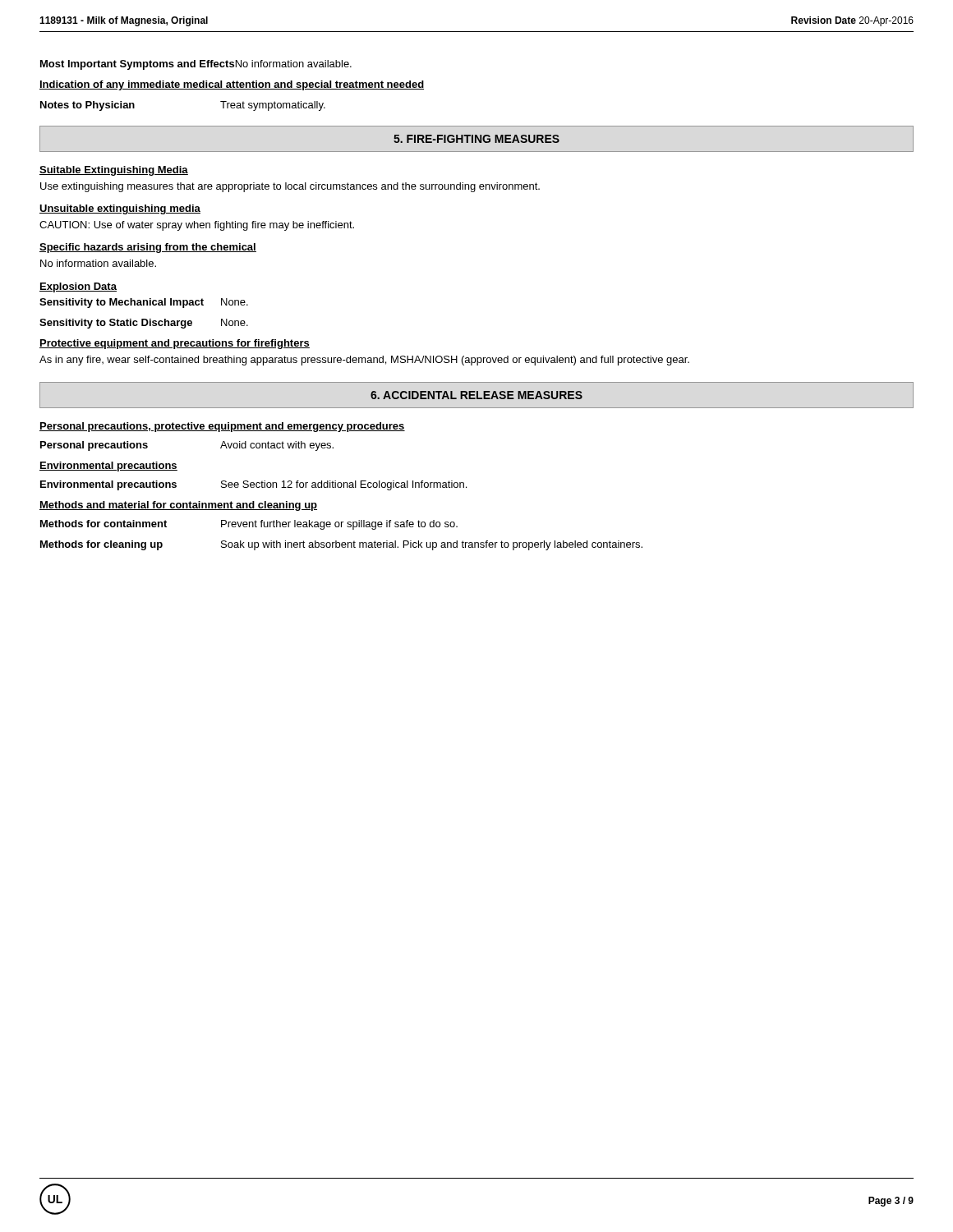Where does it say "5. FIRE-FIGHTING MEASURES"?
This screenshot has width=953, height=1232.
[x=476, y=139]
